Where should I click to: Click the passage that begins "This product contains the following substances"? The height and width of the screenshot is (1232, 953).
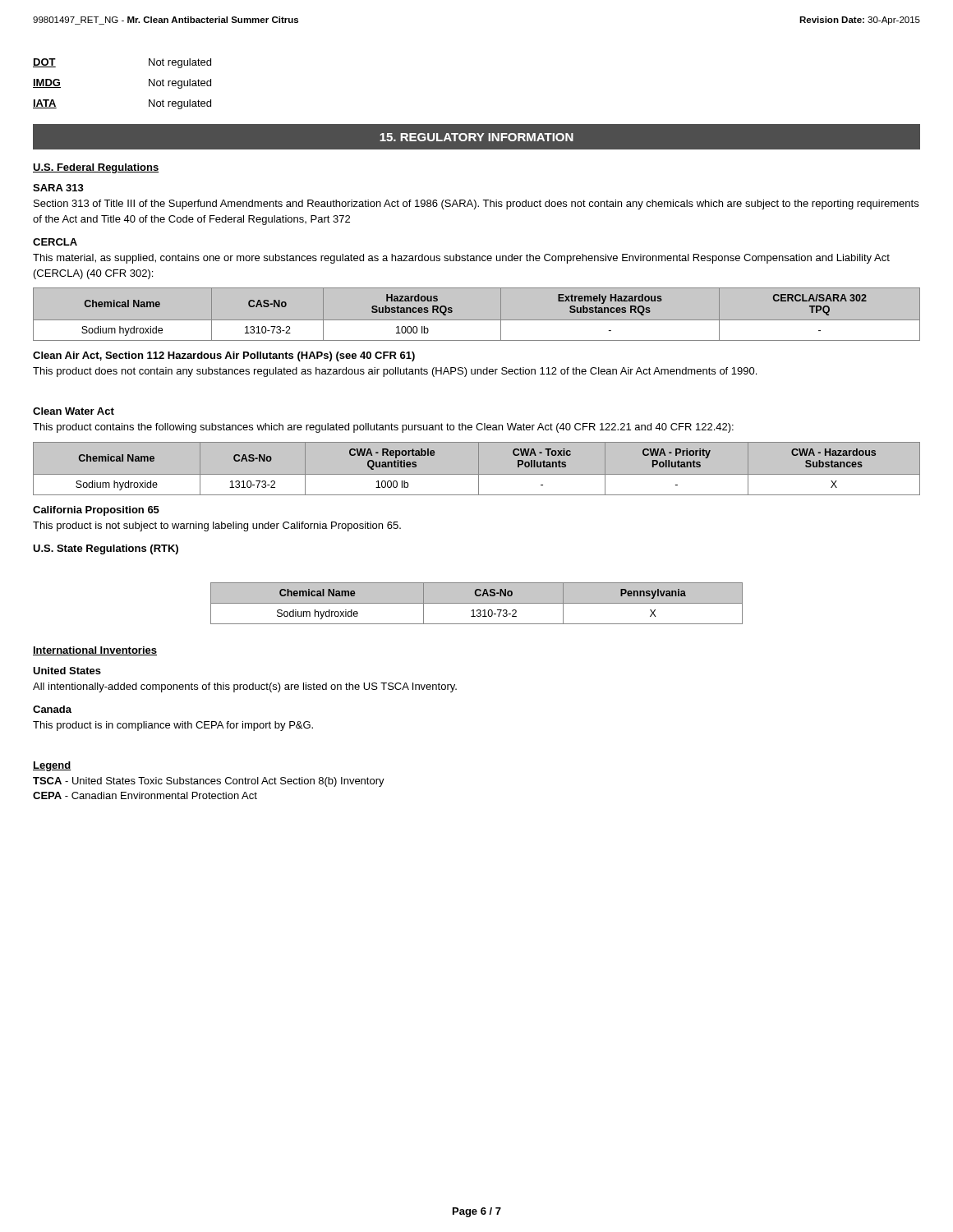[384, 427]
